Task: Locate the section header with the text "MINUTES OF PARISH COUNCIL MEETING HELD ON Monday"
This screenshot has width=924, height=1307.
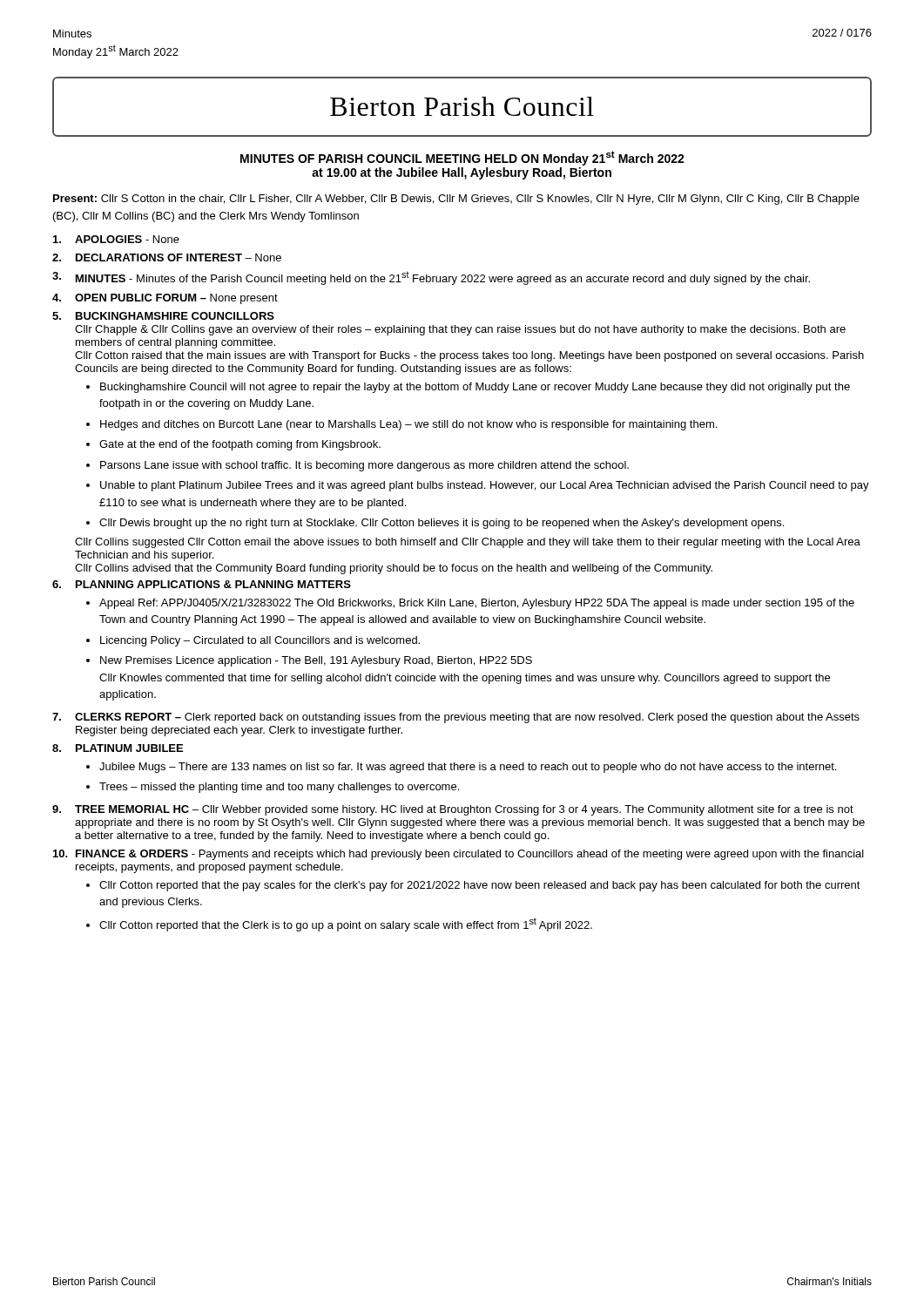Action: click(462, 164)
